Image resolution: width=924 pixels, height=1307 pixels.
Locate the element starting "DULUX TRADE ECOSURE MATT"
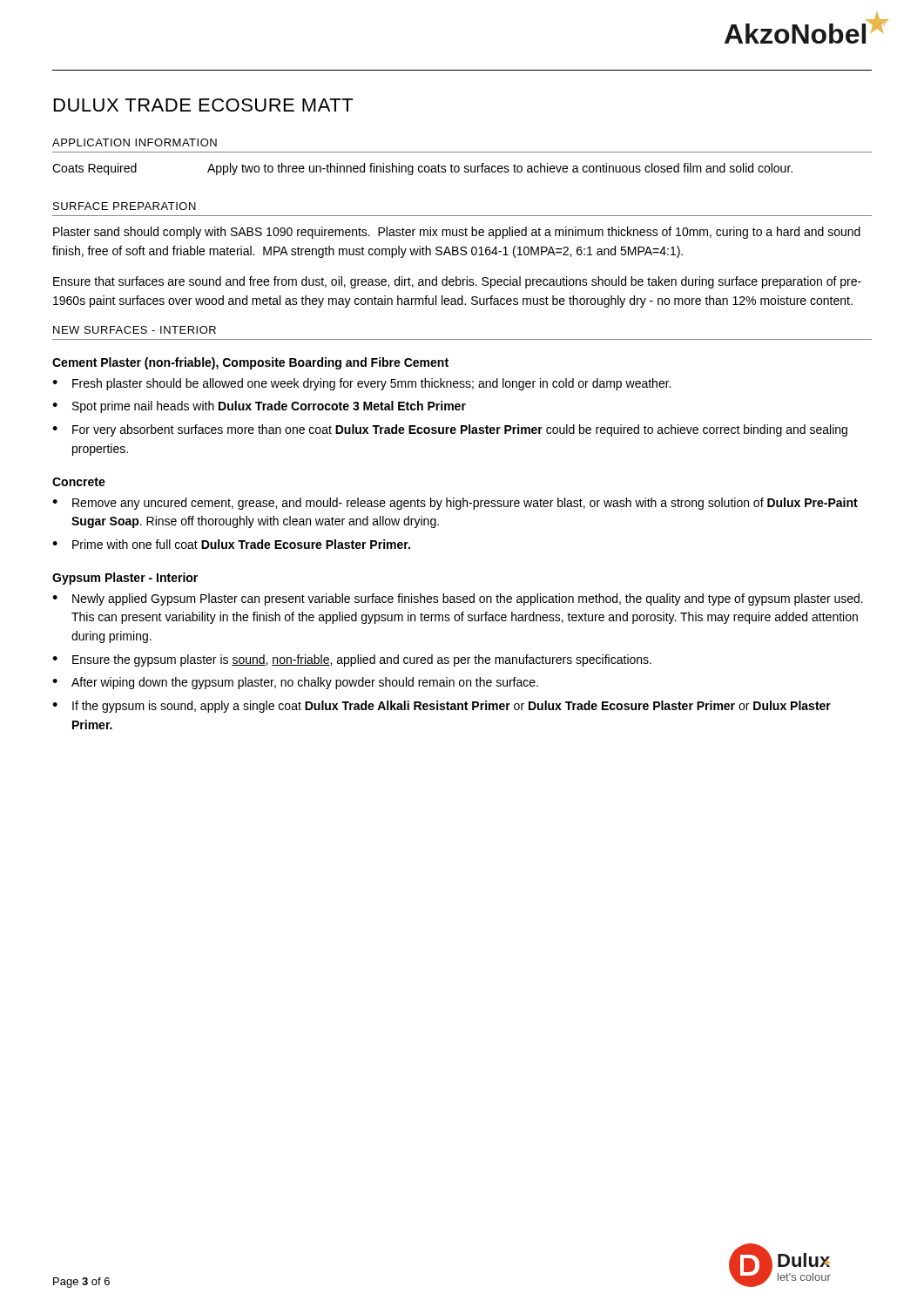click(203, 105)
